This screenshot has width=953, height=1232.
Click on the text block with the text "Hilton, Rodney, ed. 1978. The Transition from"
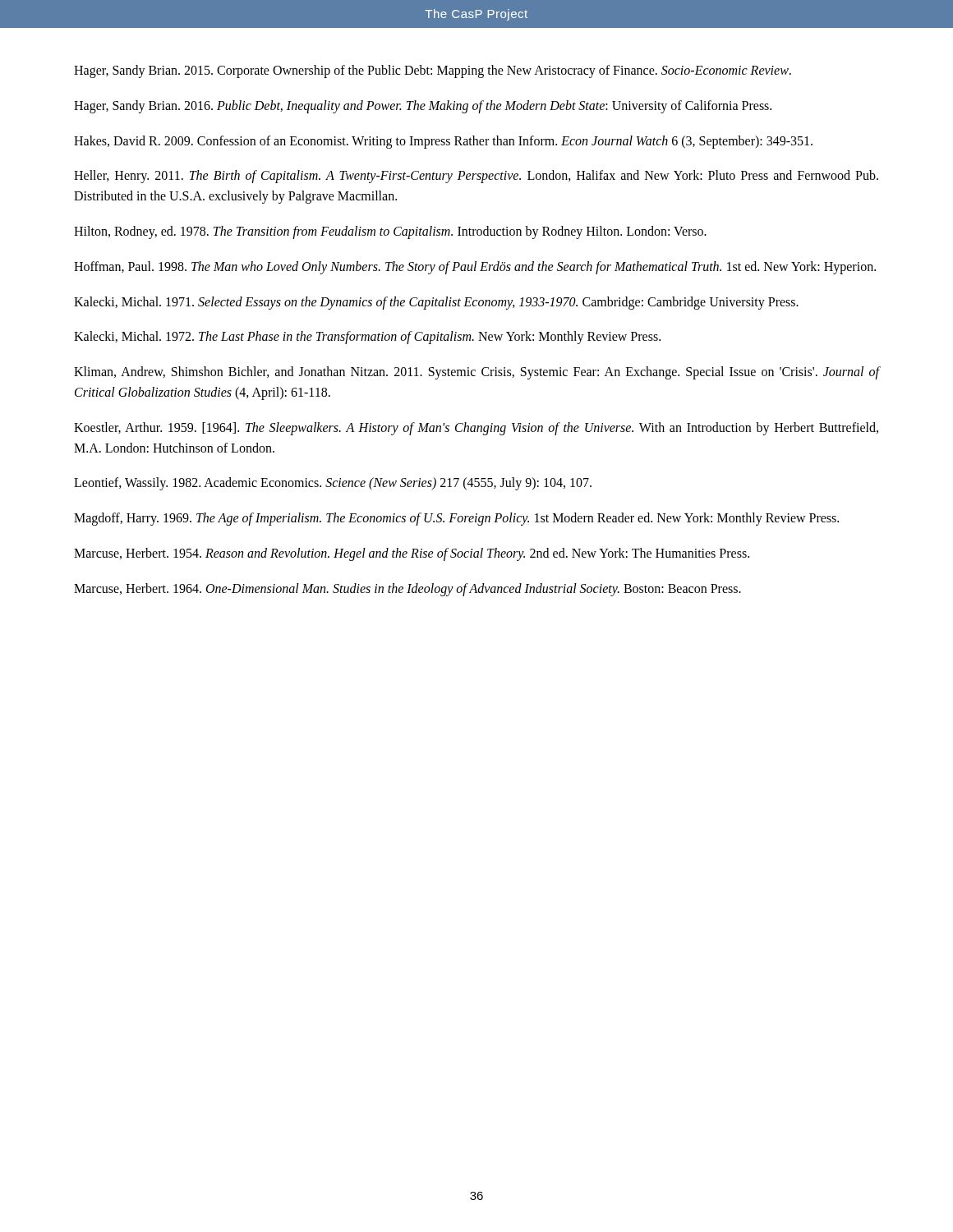coord(390,231)
